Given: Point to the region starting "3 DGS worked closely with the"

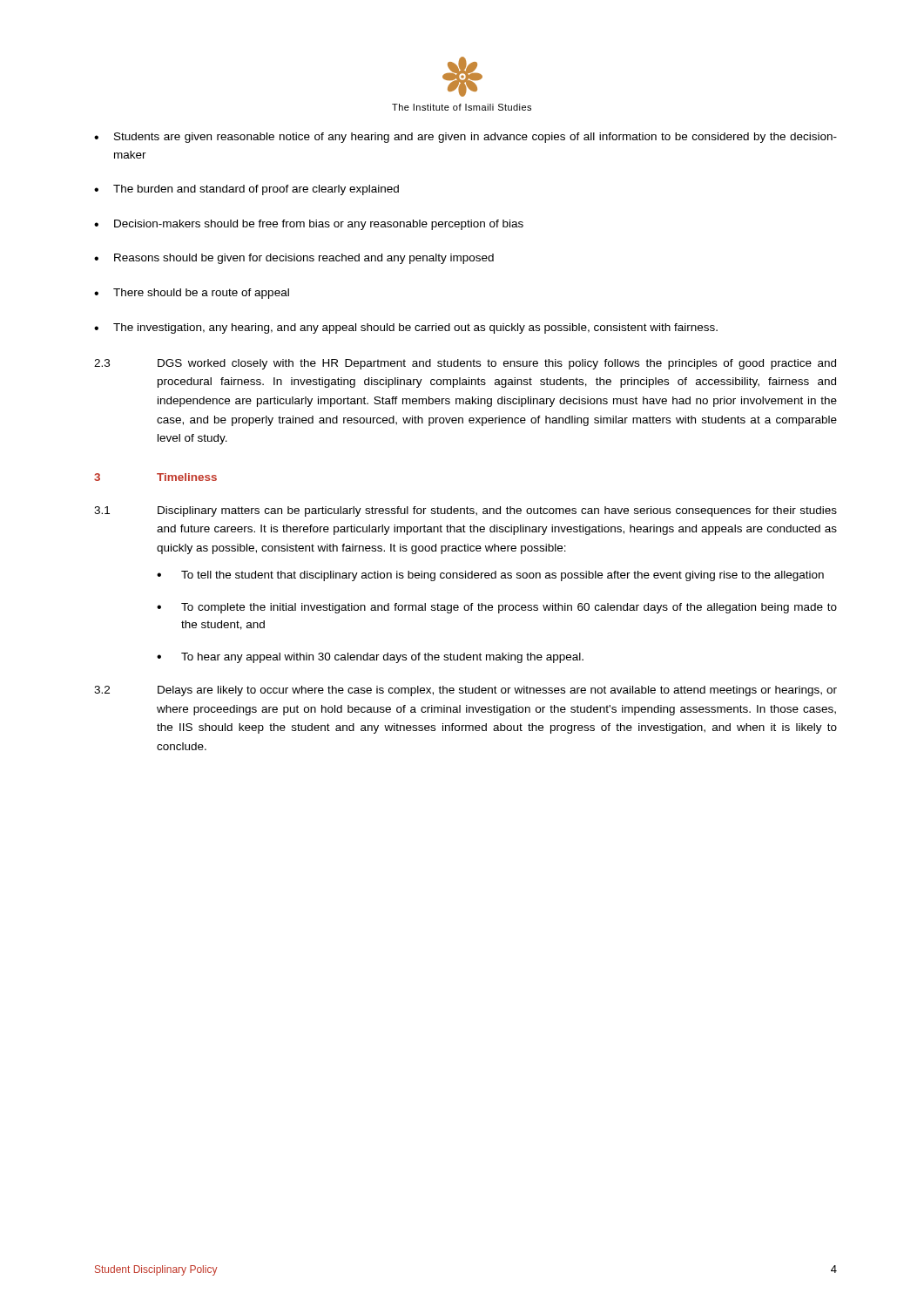Looking at the screenshot, I should point(465,401).
